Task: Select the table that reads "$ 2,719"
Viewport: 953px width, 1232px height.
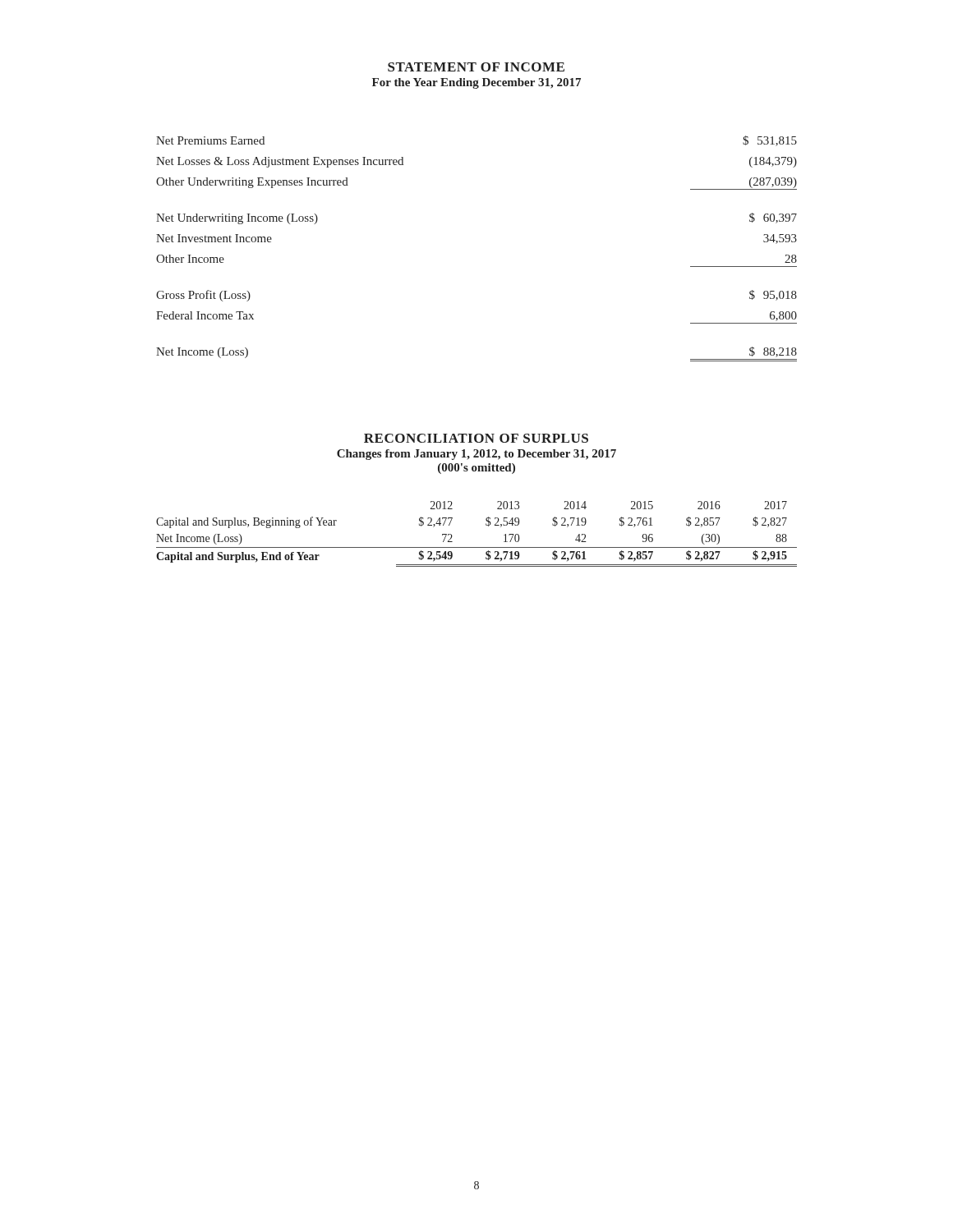Action: point(476,532)
